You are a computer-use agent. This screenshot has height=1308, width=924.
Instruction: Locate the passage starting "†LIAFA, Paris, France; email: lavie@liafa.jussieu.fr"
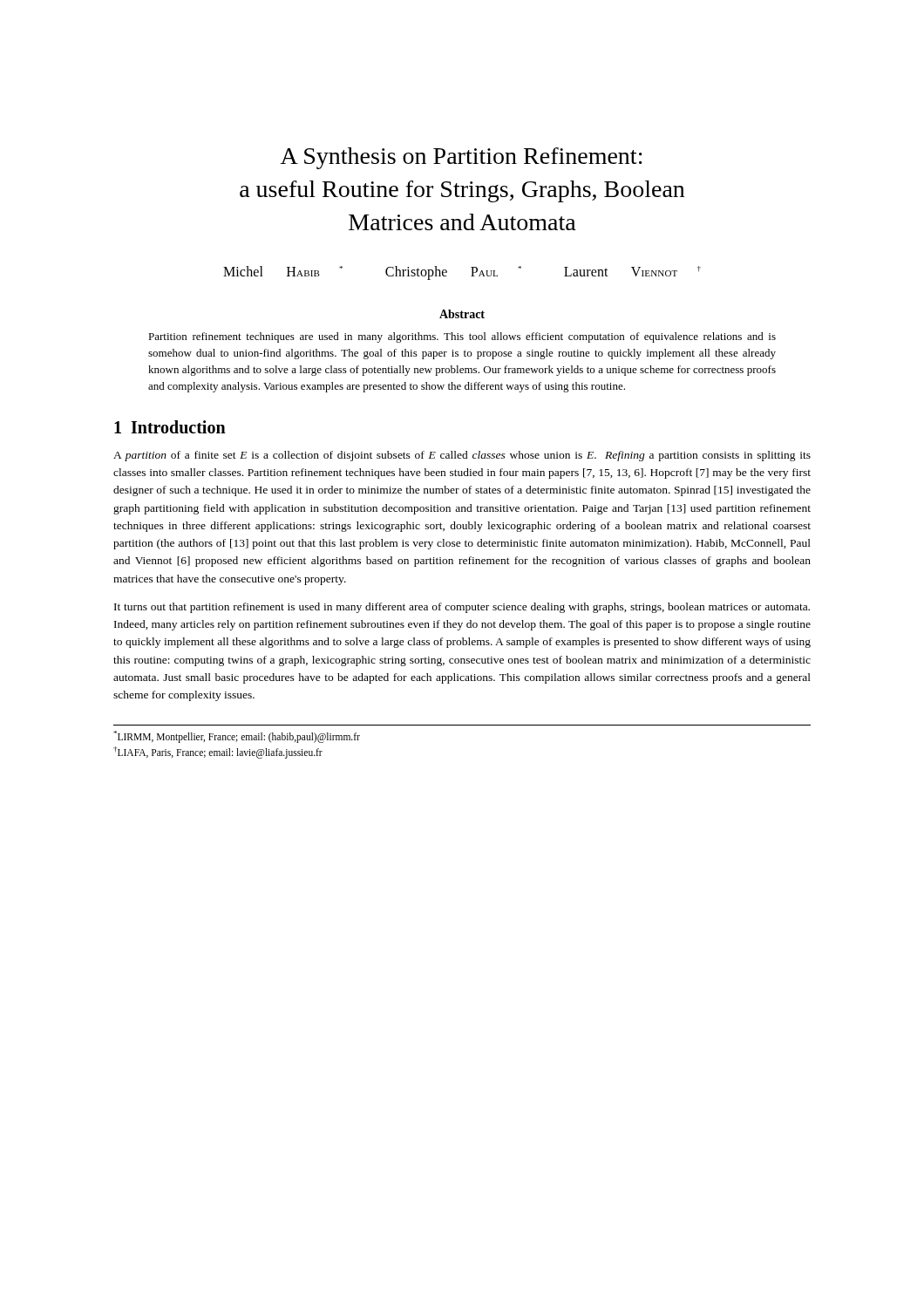(x=218, y=751)
